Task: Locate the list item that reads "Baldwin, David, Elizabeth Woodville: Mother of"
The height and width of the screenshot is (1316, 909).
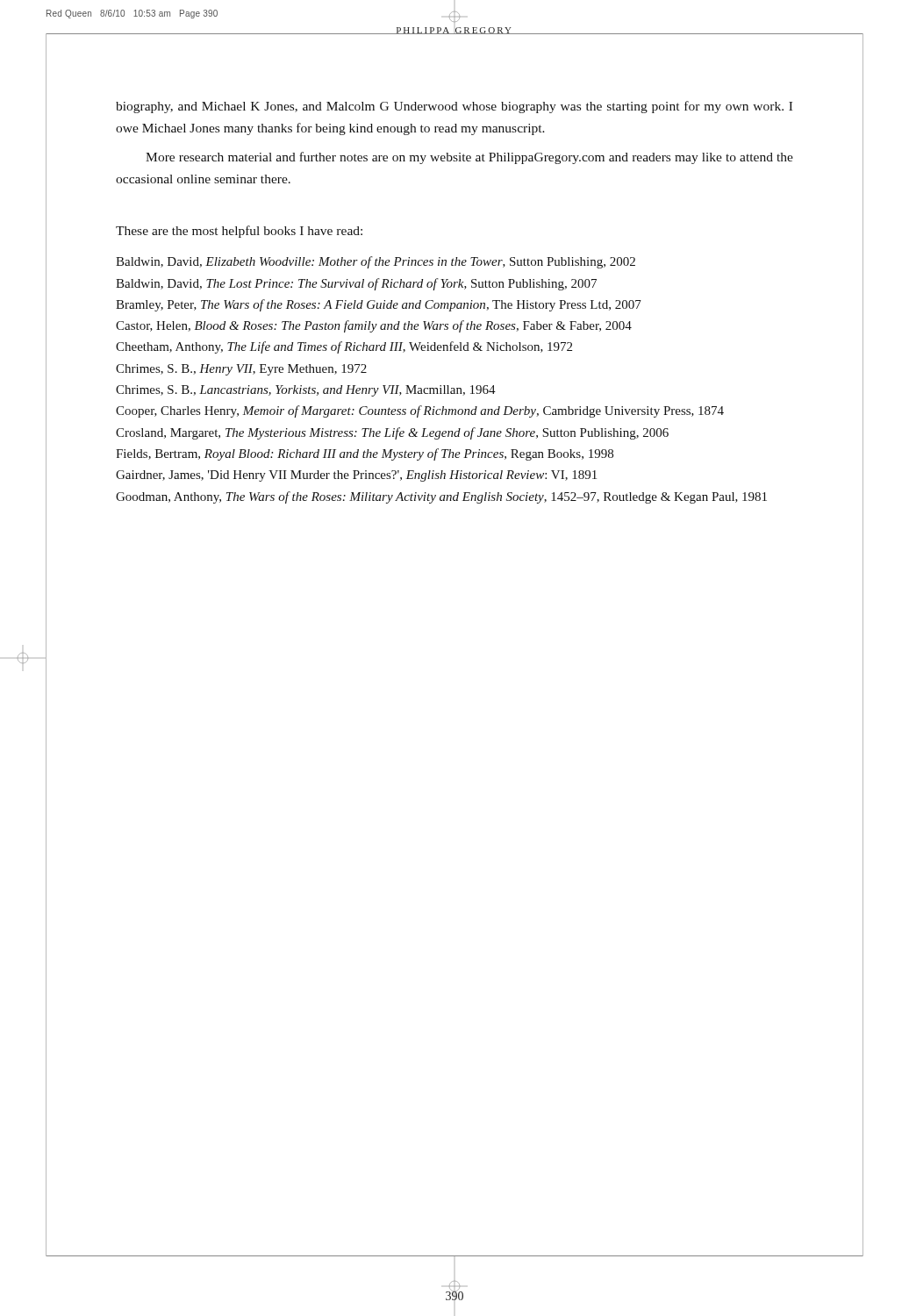Action: coord(376,262)
